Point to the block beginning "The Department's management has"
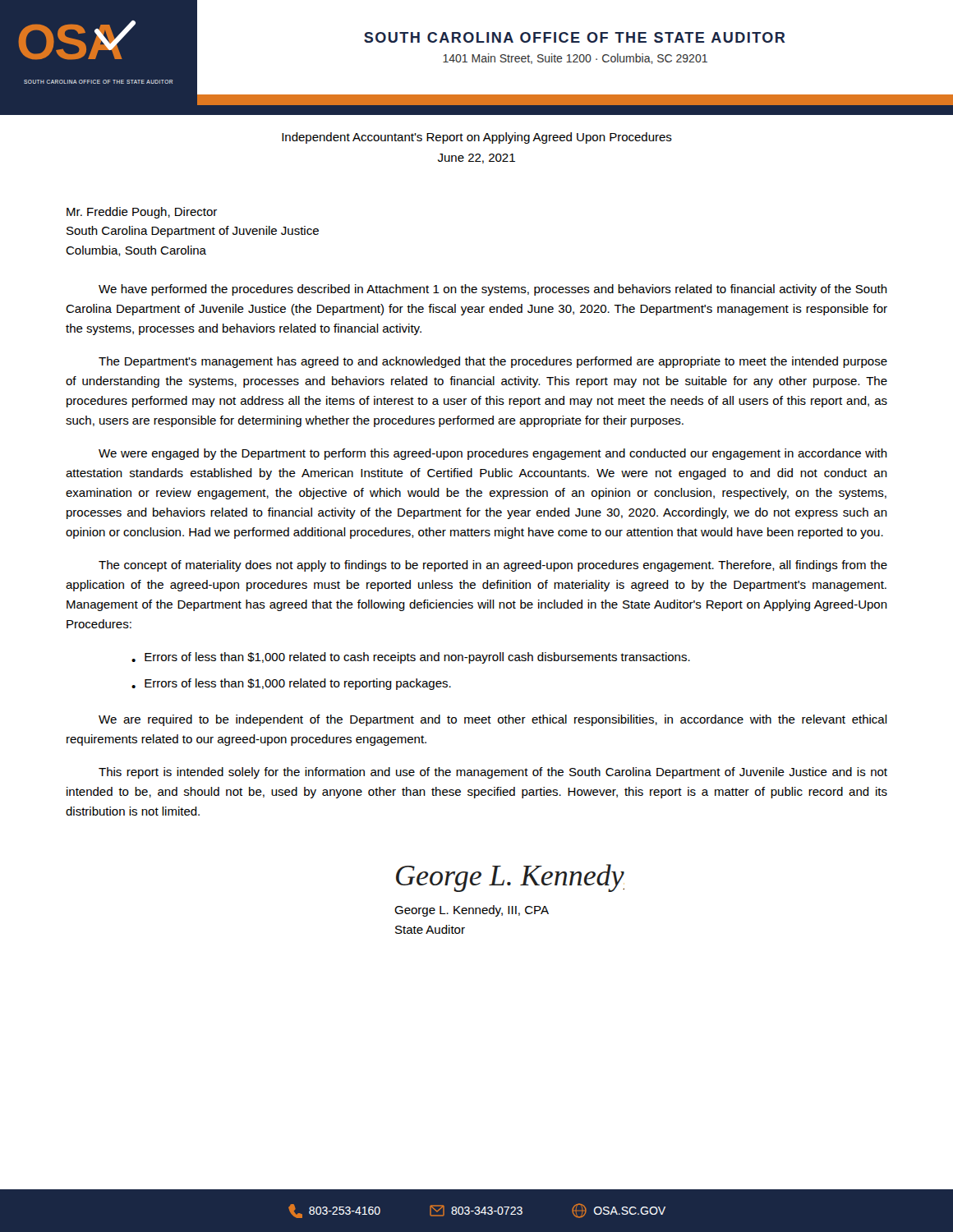The height and width of the screenshot is (1232, 953). tap(476, 390)
